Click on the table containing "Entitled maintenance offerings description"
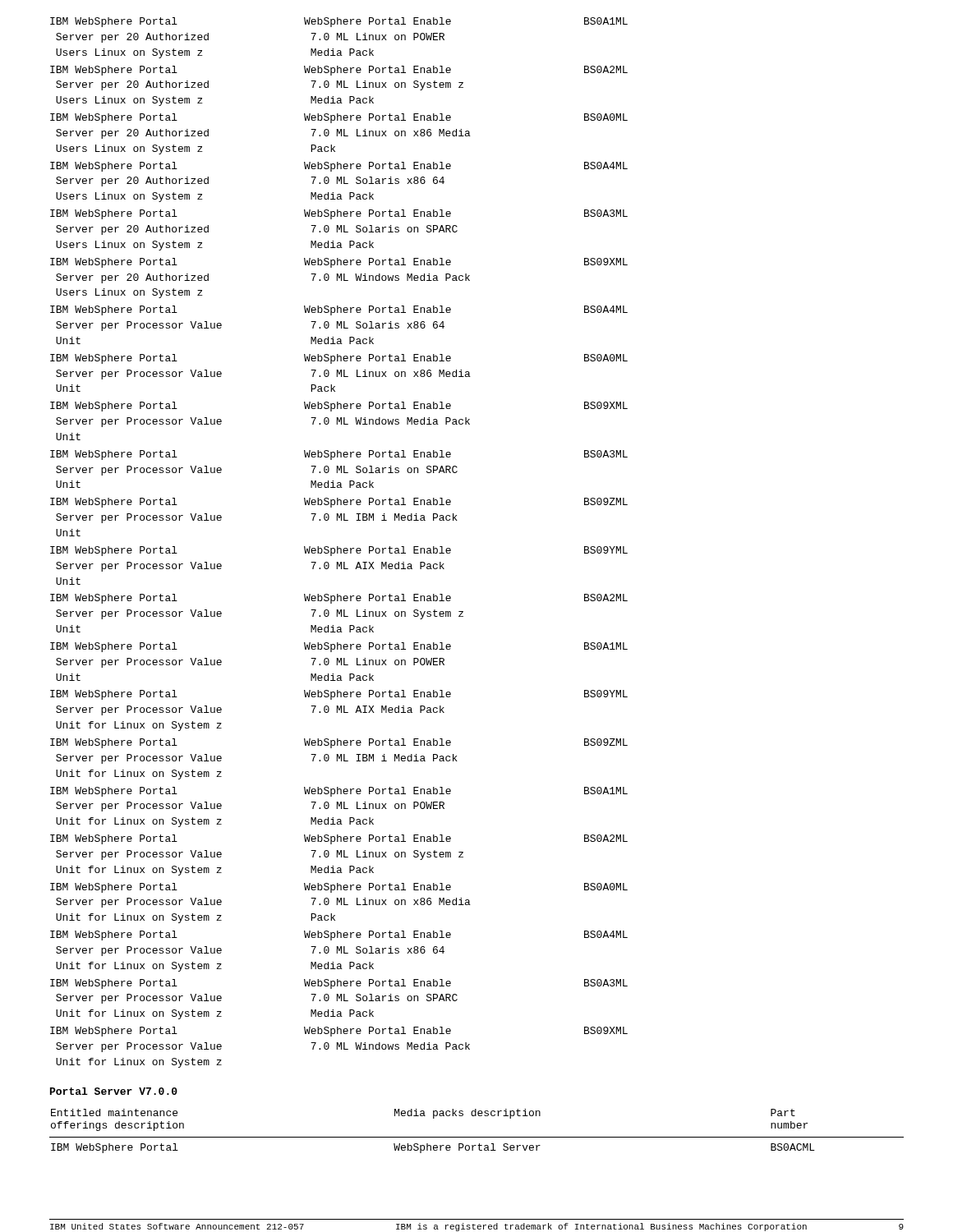Screen dimensions: 1232x953 476,1130
